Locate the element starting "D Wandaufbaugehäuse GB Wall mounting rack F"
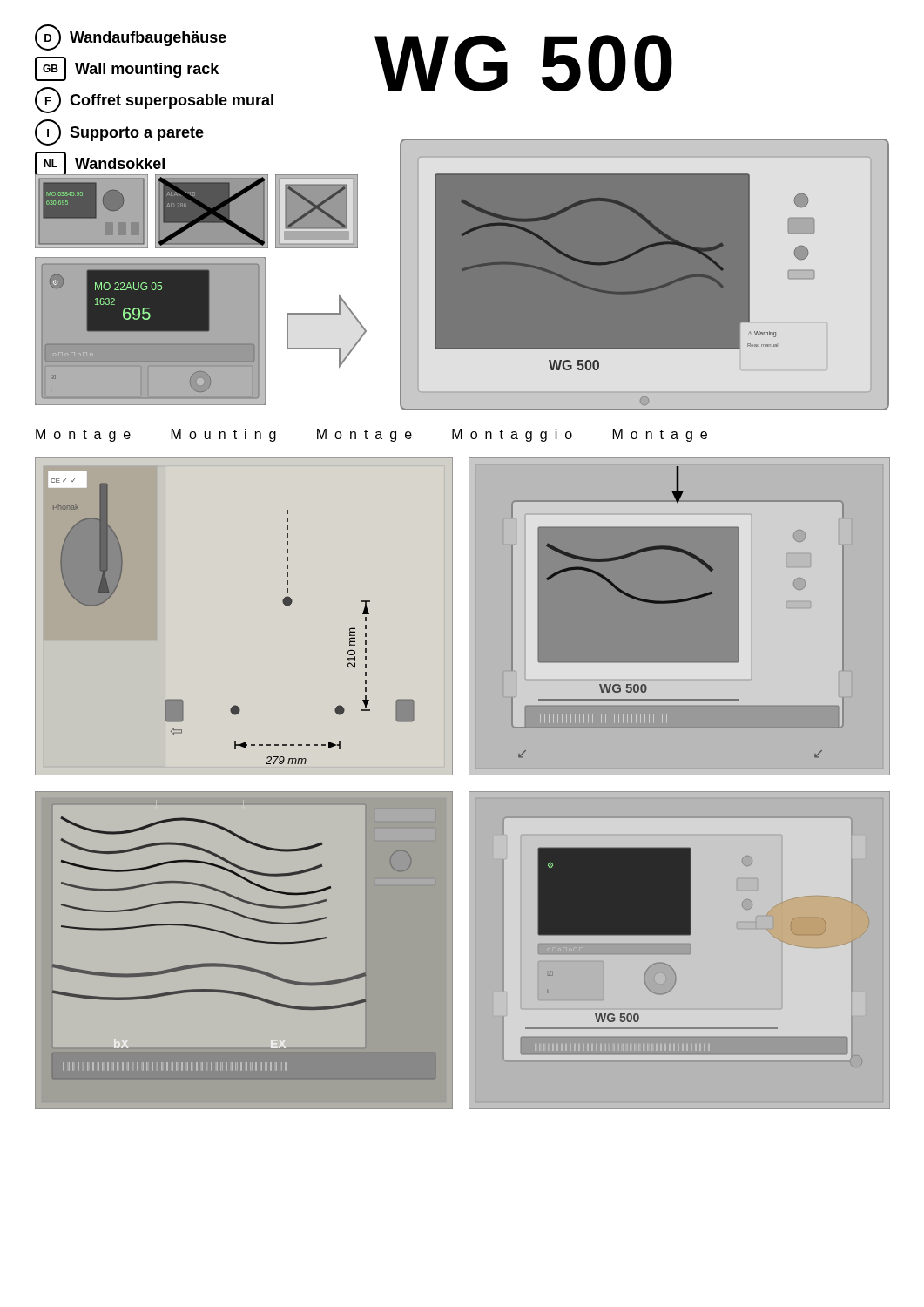 [x=155, y=100]
